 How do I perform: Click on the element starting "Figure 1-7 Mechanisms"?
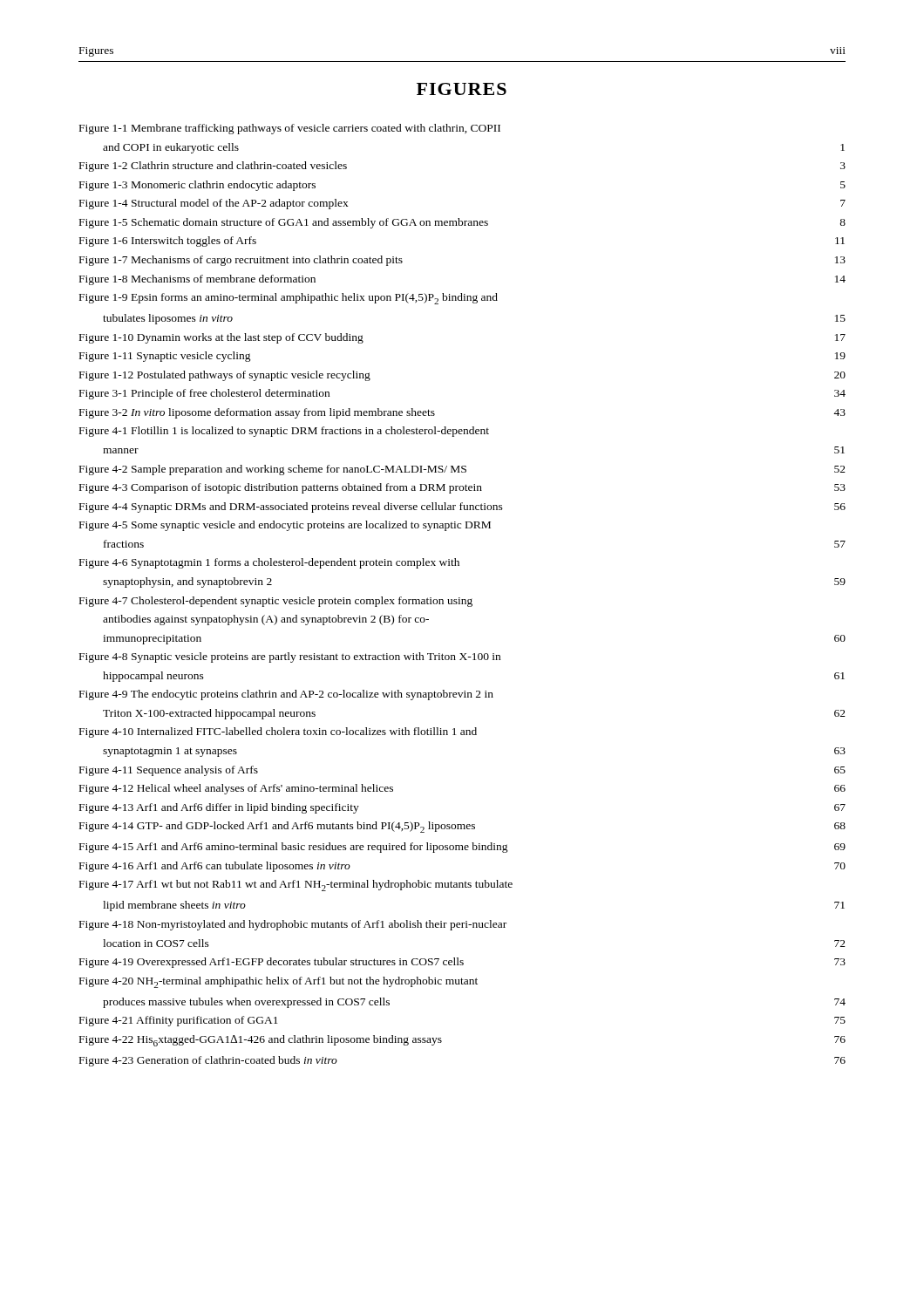click(242, 260)
